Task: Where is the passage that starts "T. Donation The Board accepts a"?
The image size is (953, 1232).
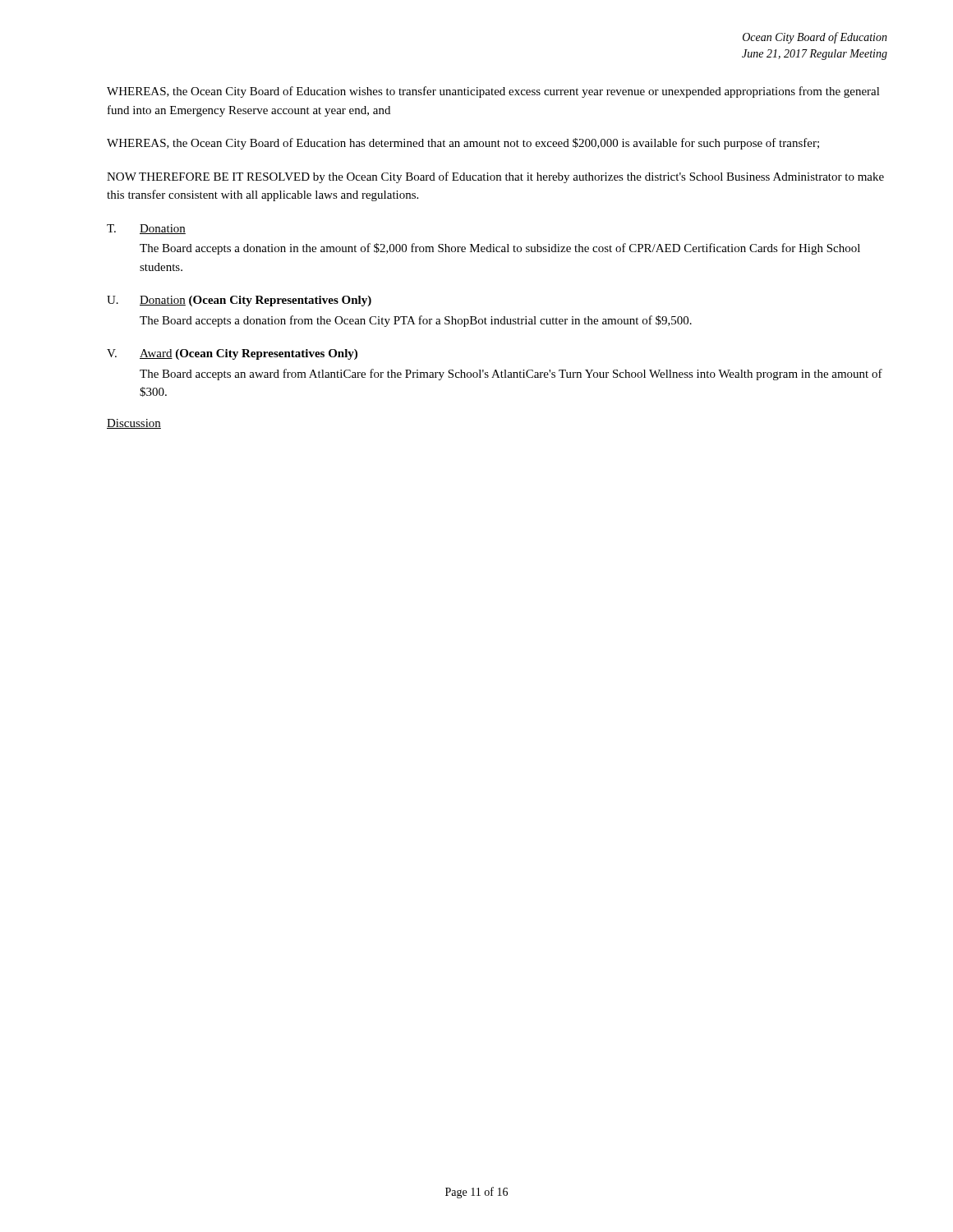Action: [497, 247]
